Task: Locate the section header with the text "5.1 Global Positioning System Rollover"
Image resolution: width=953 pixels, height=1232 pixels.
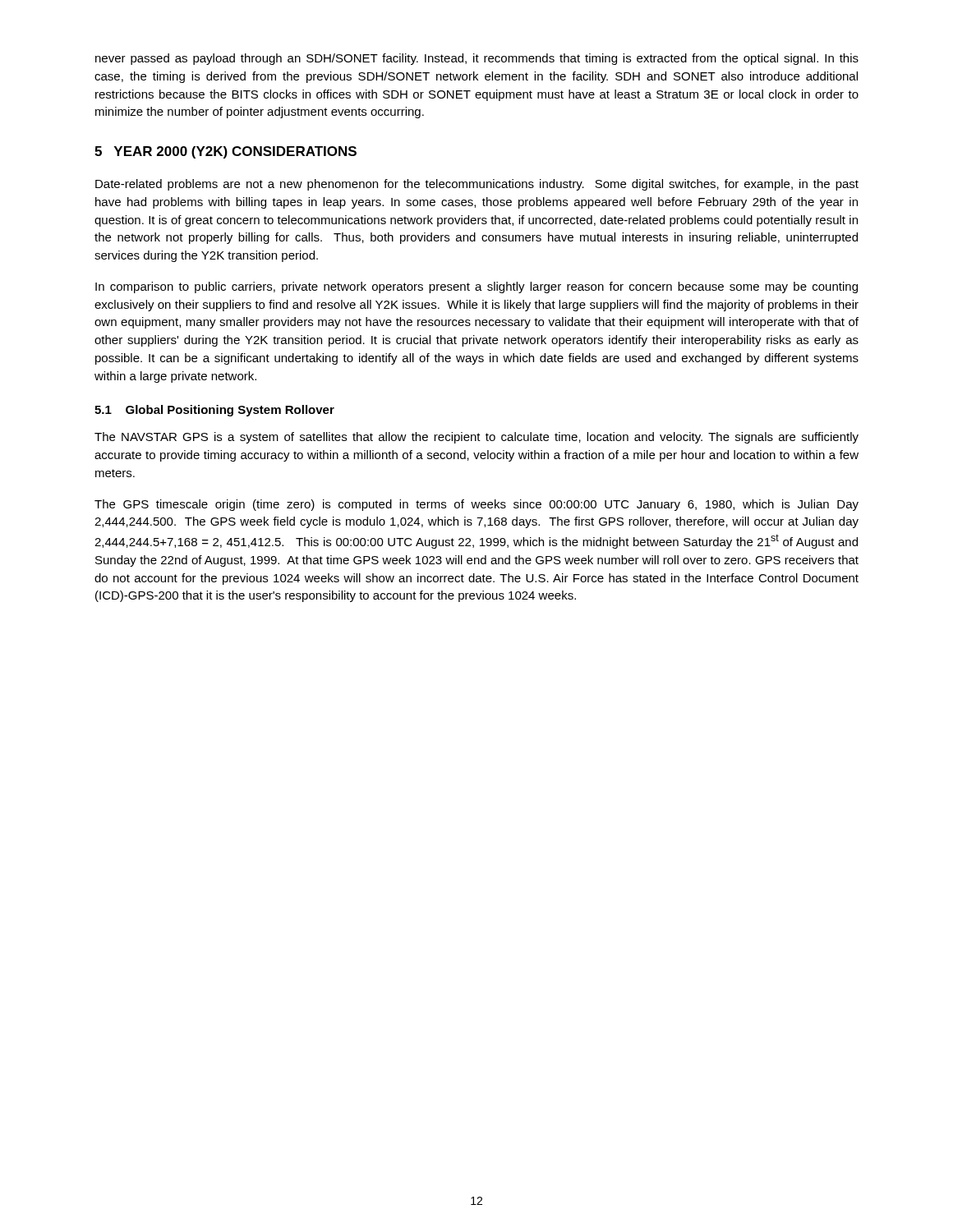Action: tap(214, 410)
